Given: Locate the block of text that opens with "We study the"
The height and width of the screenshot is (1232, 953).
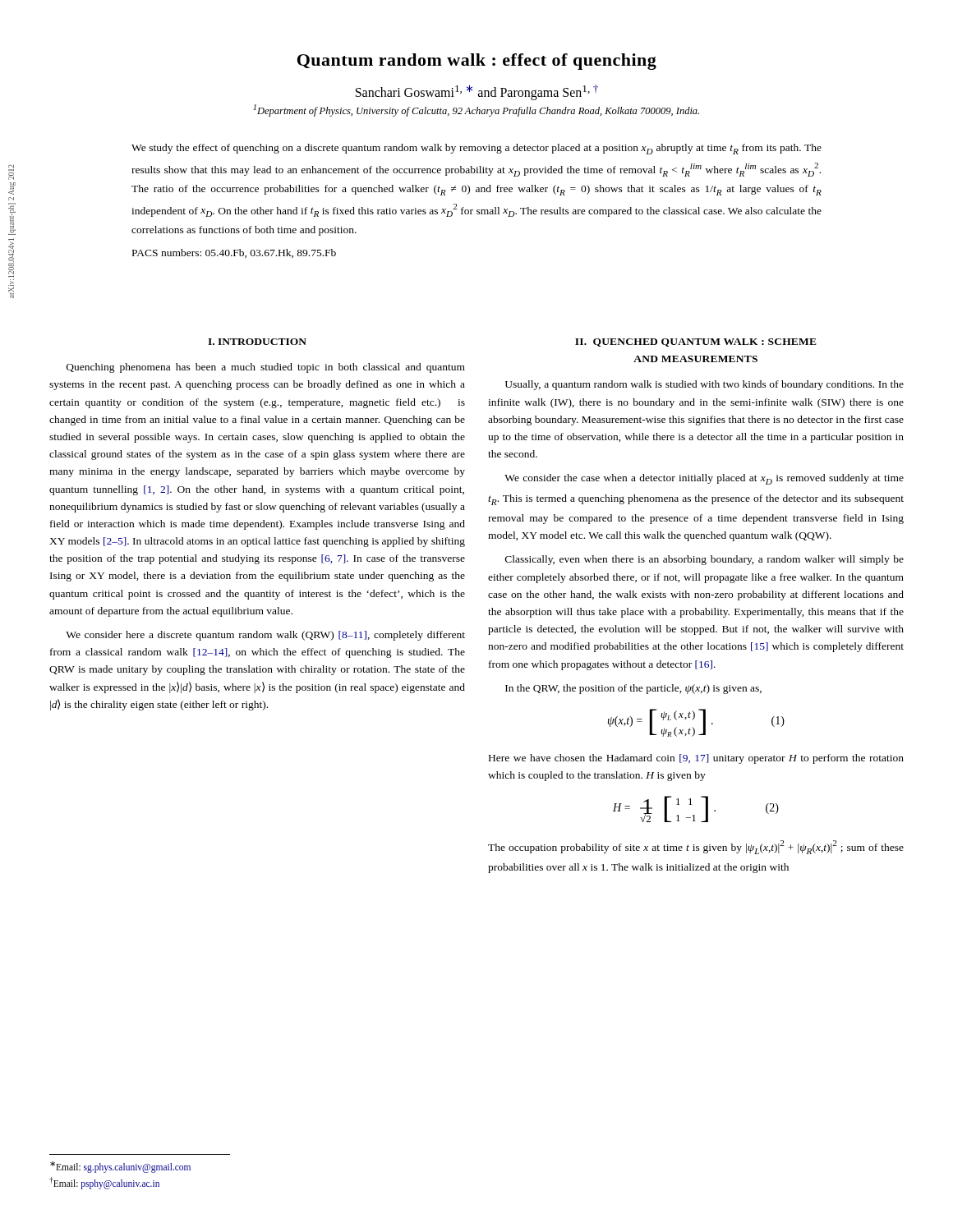Looking at the screenshot, I should click(476, 188).
